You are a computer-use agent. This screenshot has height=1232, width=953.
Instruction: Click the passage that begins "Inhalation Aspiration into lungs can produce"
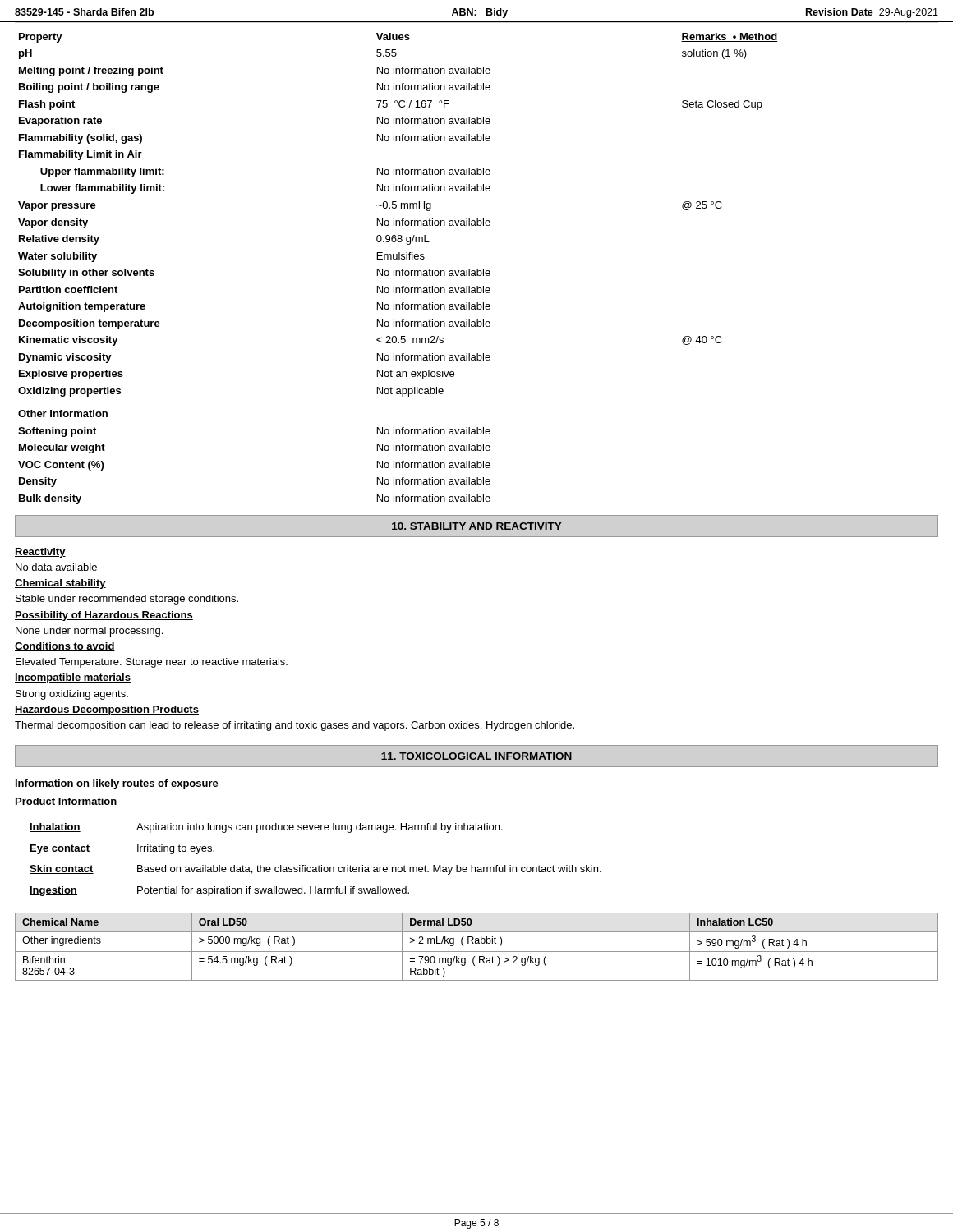(x=484, y=858)
